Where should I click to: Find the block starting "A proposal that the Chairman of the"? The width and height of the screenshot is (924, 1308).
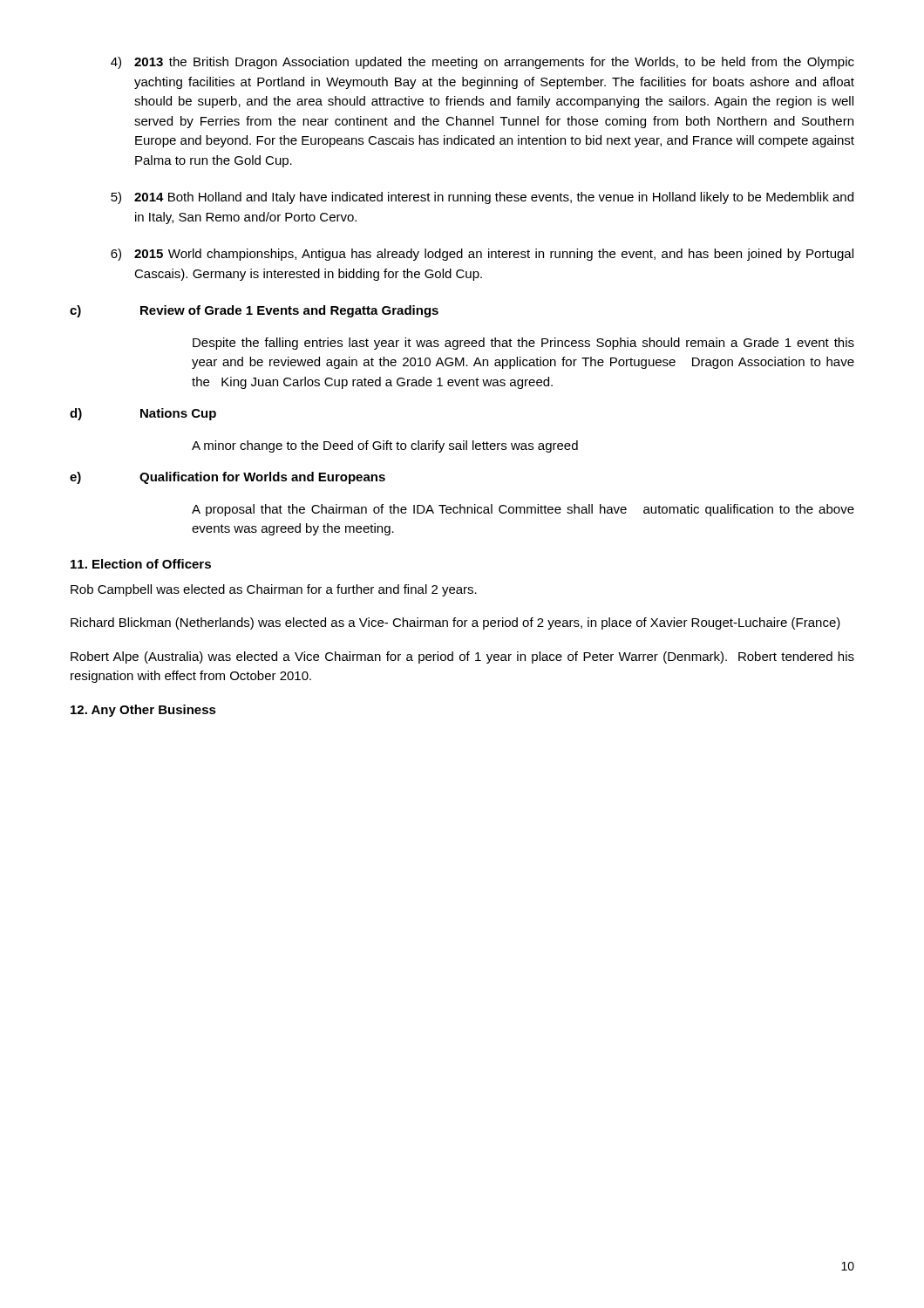(x=523, y=518)
